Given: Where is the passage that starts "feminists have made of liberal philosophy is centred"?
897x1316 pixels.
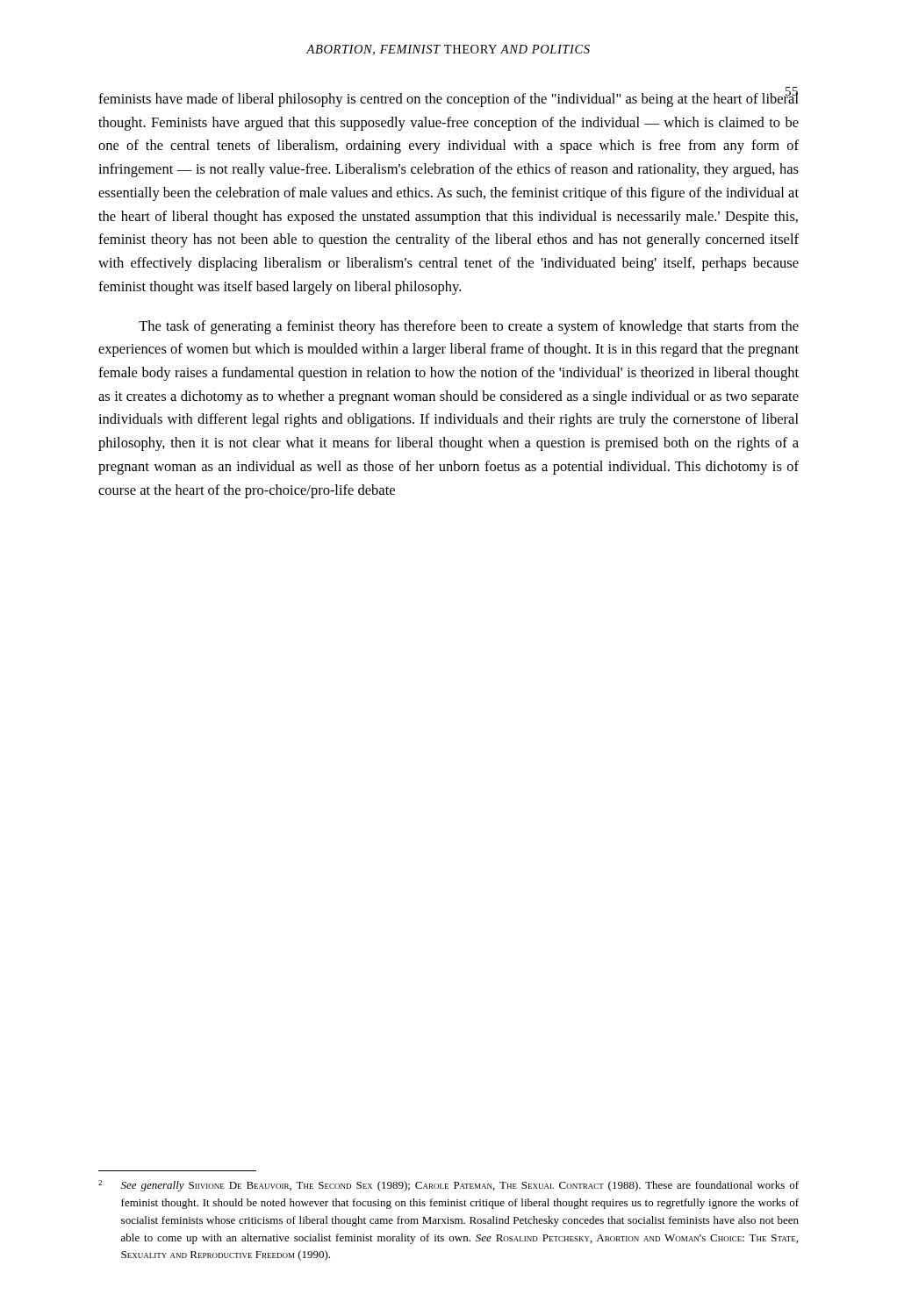Looking at the screenshot, I should [448, 192].
